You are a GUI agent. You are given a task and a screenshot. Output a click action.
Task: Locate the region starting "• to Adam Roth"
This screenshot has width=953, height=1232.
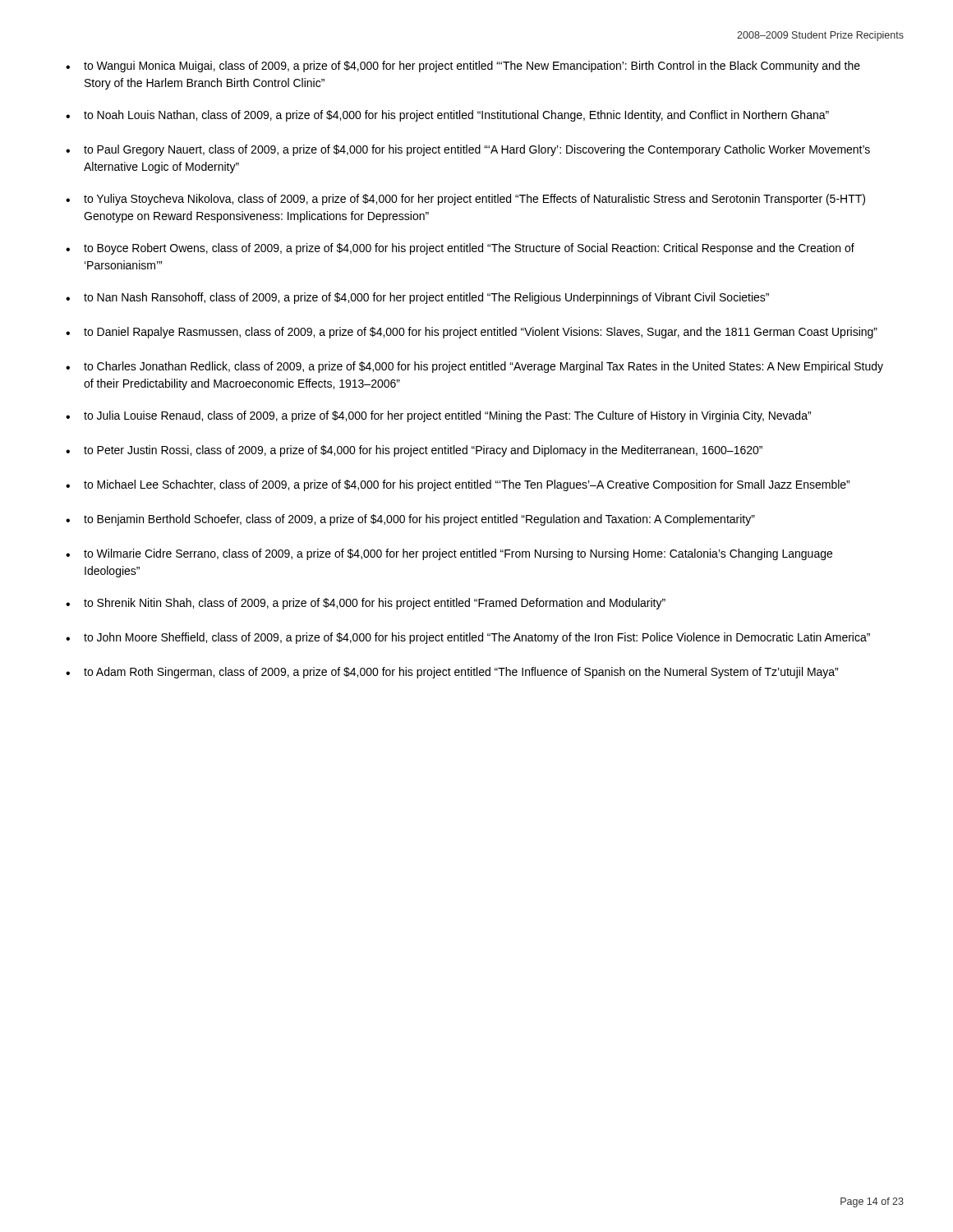coord(476,674)
